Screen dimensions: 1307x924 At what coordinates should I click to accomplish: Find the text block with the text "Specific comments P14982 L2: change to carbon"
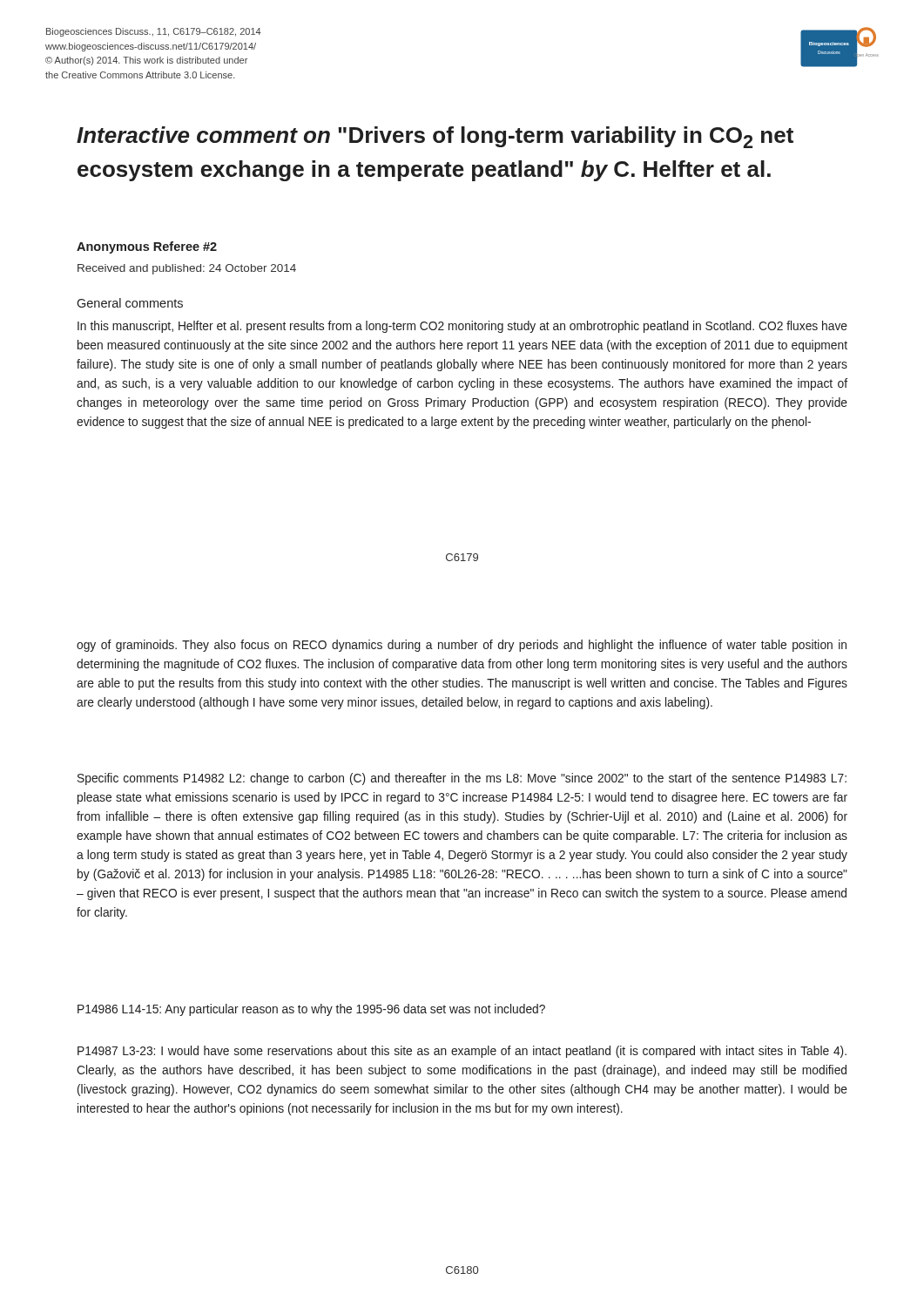click(462, 846)
